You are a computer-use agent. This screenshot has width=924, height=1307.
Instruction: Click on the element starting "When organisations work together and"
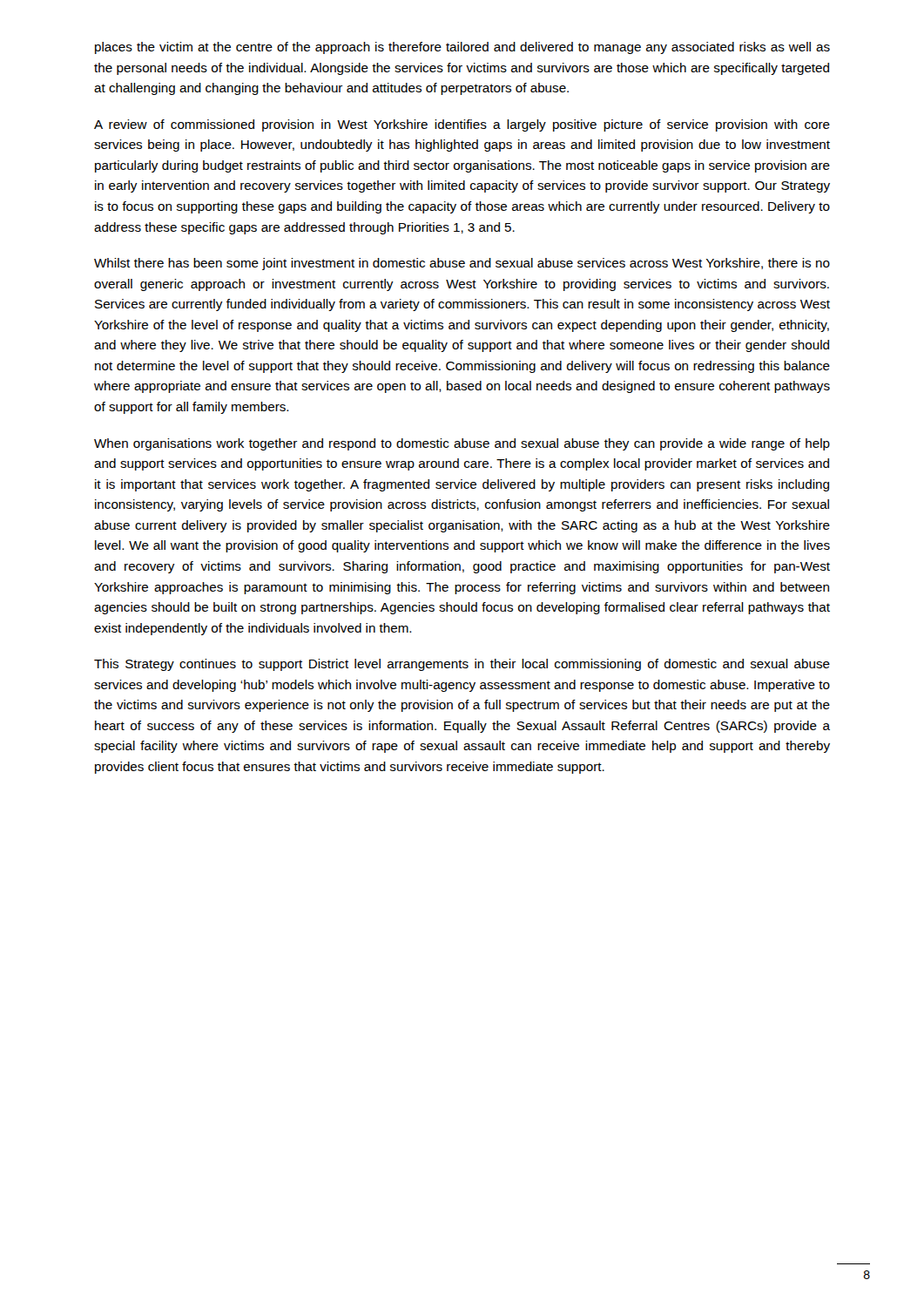462,535
